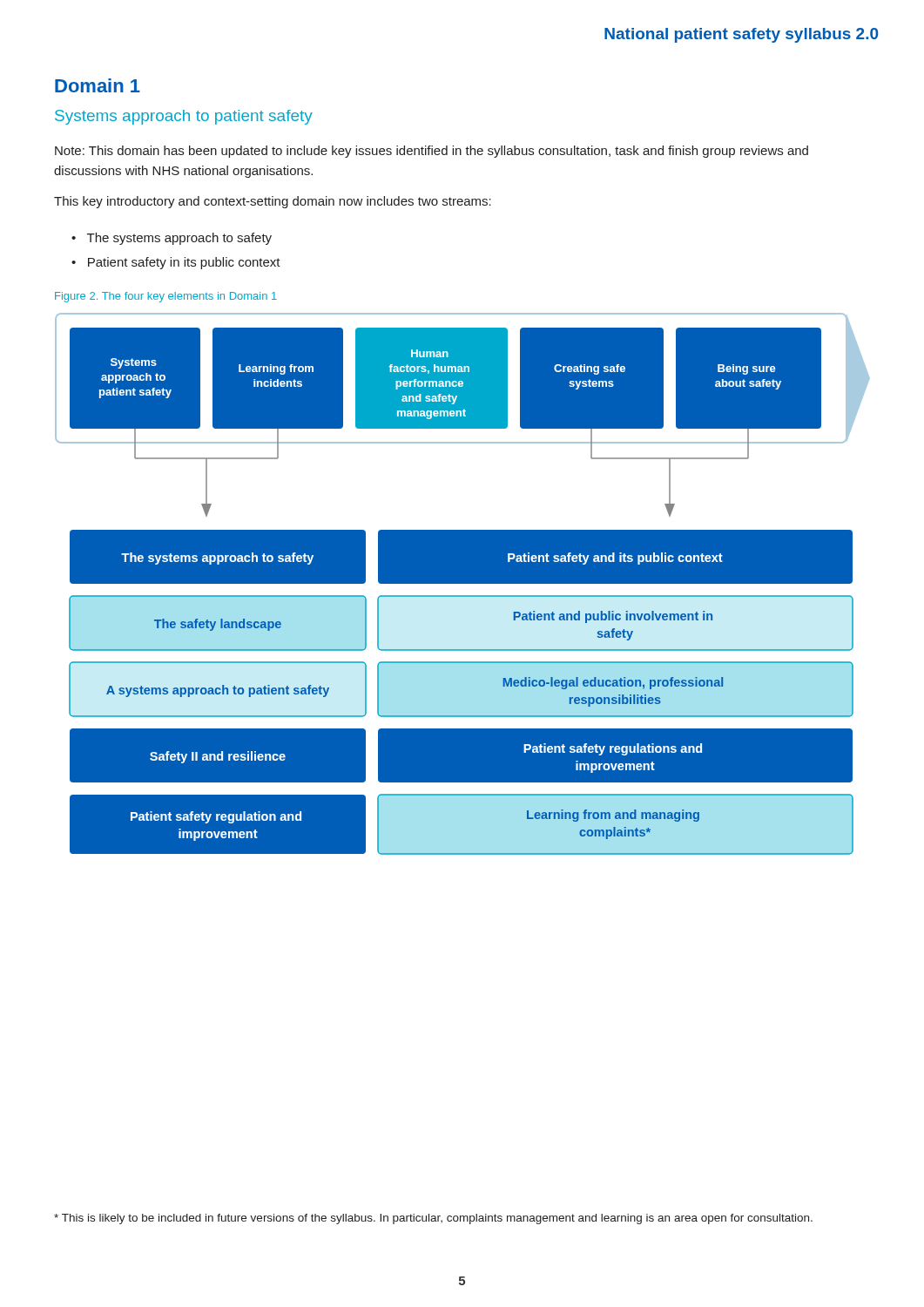Find the footnote that says "This is likely to"

pyautogui.click(x=434, y=1218)
